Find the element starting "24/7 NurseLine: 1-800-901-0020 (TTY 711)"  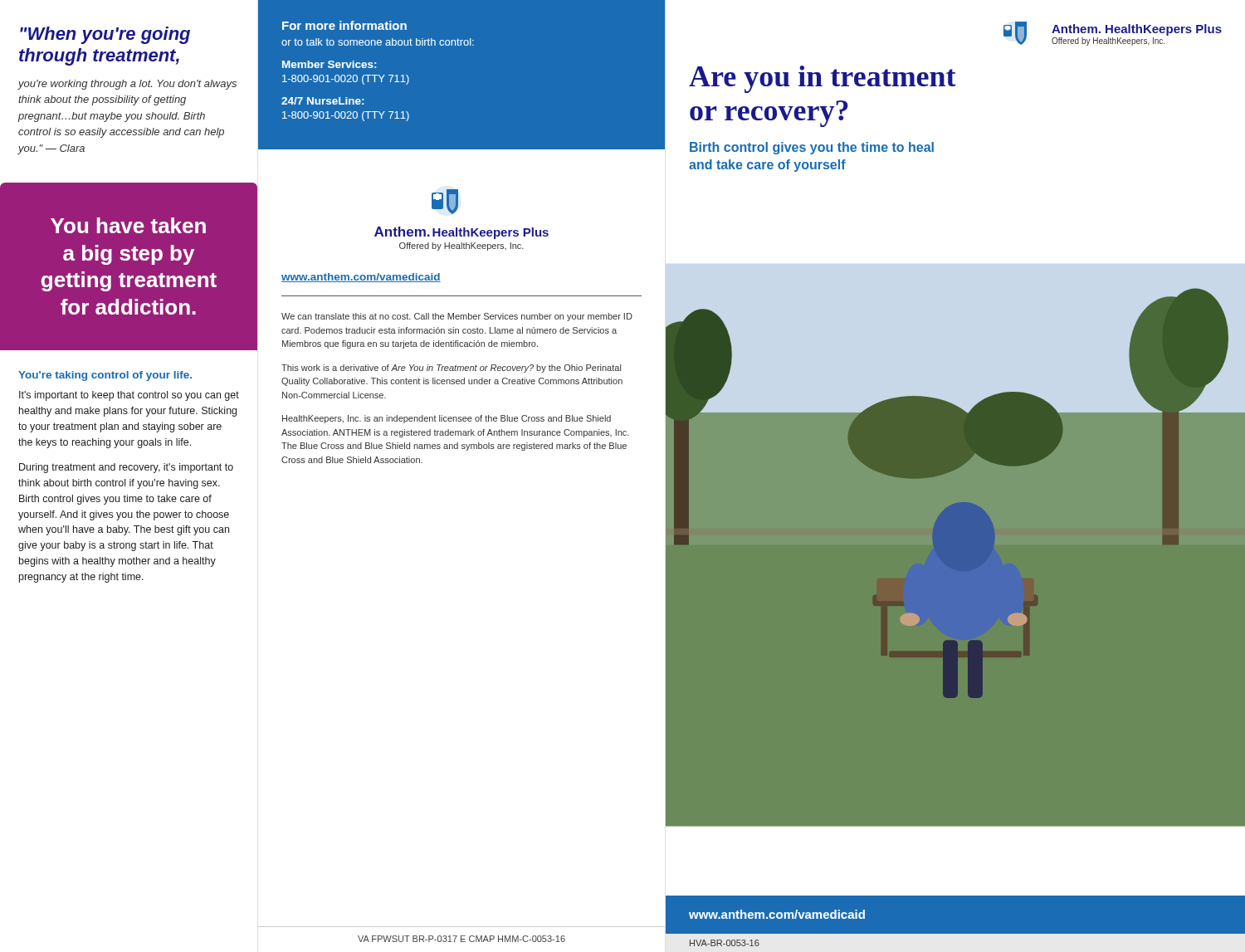[x=322, y=101]
